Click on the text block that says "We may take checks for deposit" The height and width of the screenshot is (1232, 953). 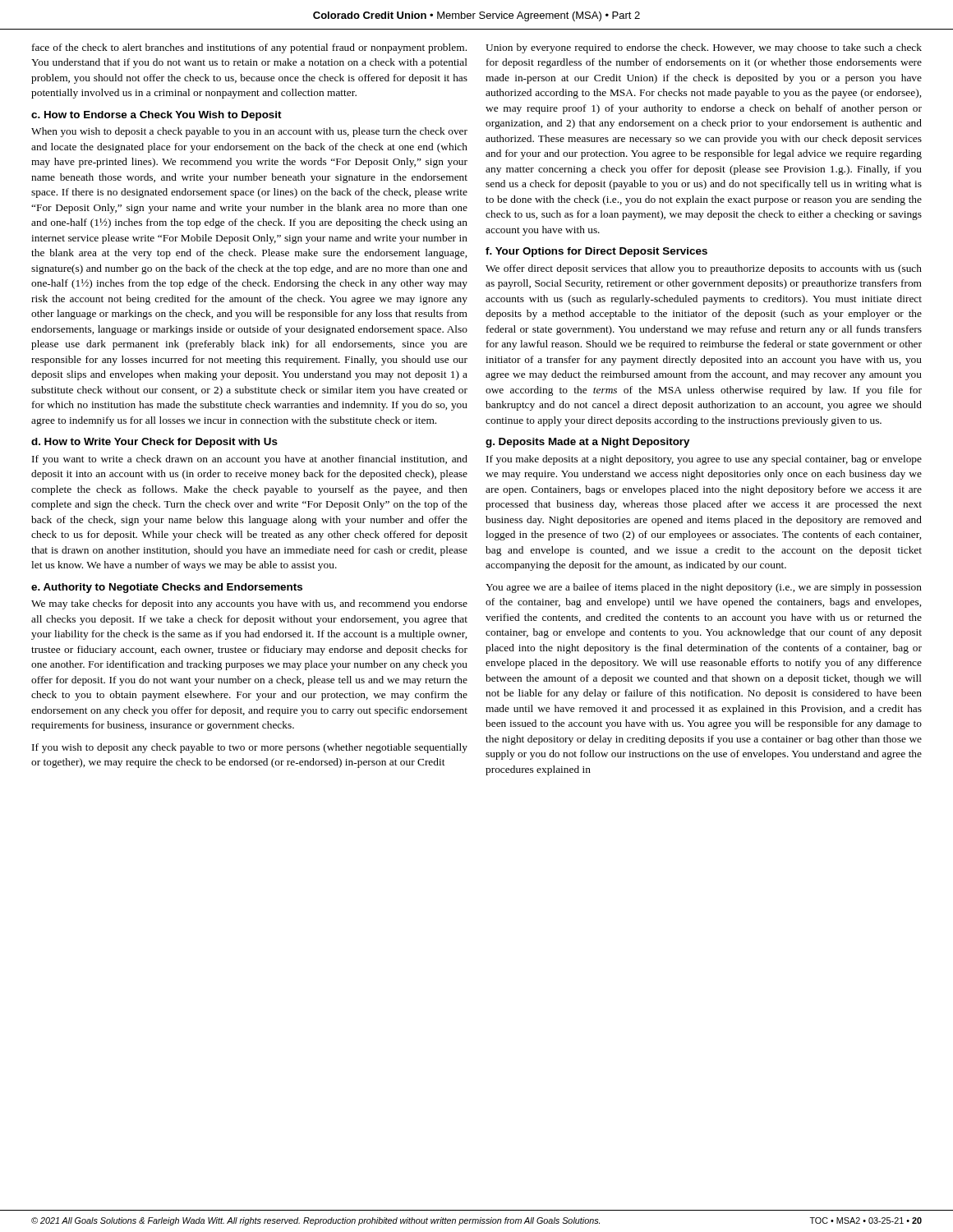pos(249,664)
